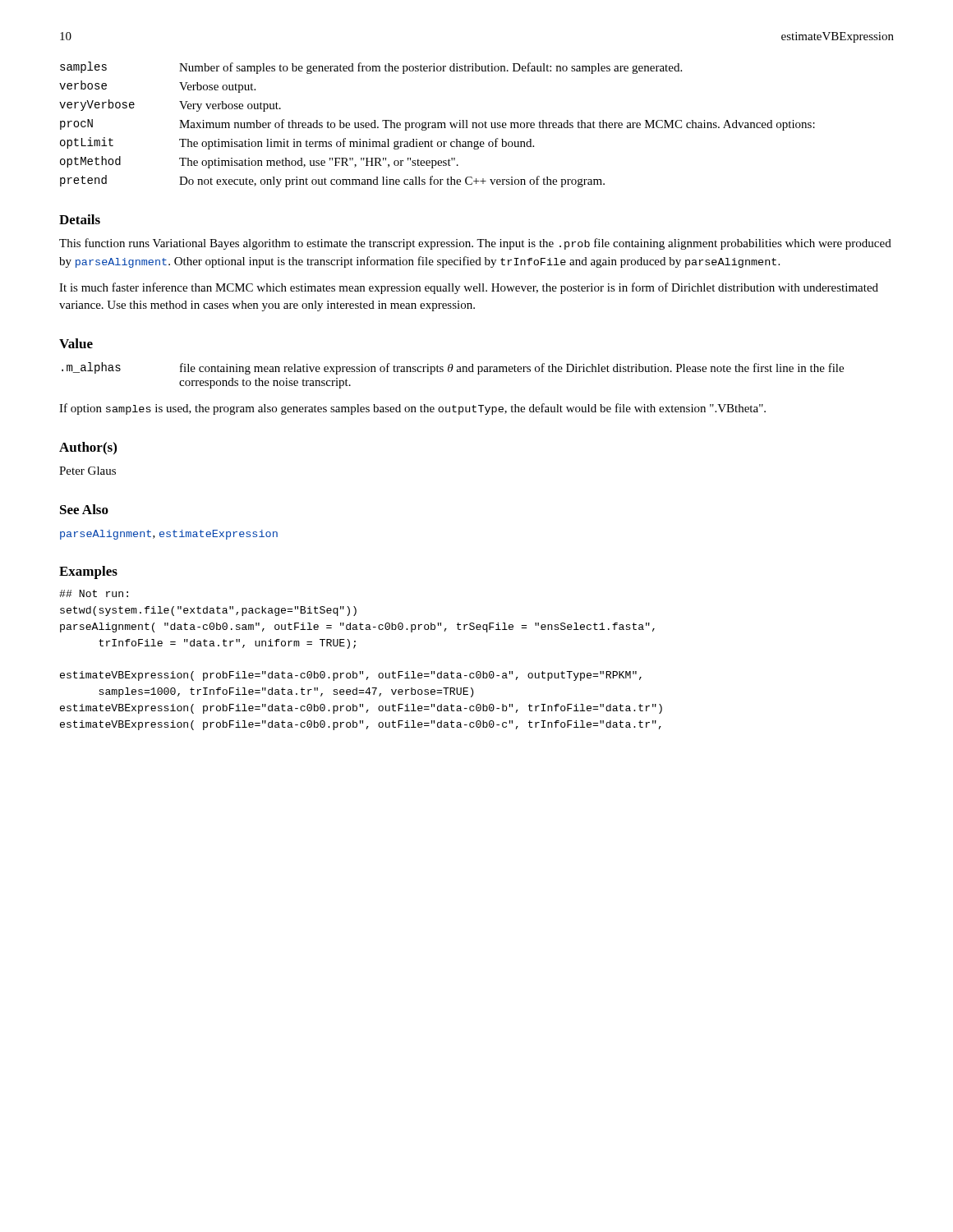Screen dimensions: 1232x953
Task: Find the block on this page that starts "It is much faster inference than MCMC"
Action: (469, 296)
